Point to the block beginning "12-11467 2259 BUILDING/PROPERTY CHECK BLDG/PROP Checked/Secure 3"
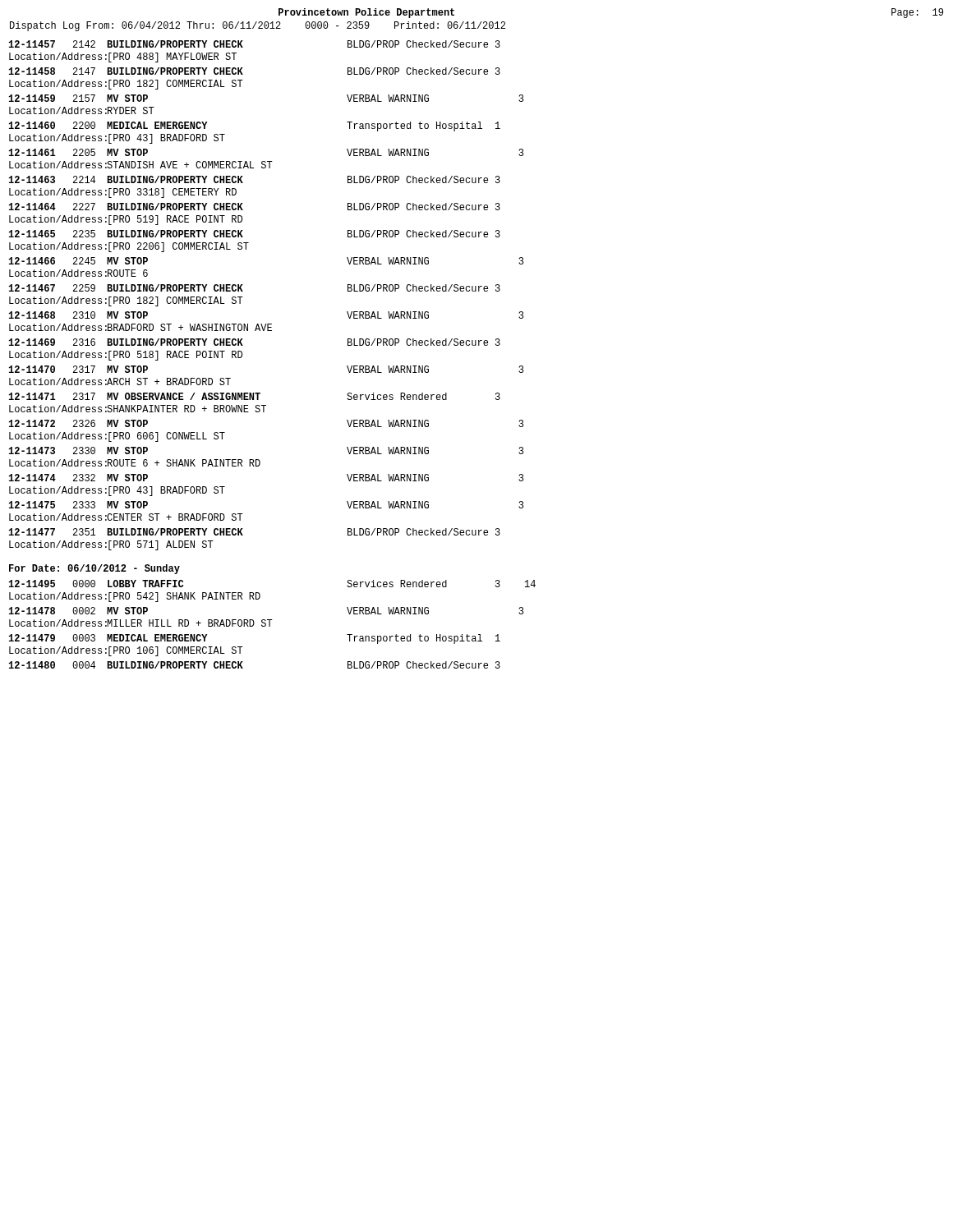Screen dimensions: 1232x953 click(476, 296)
